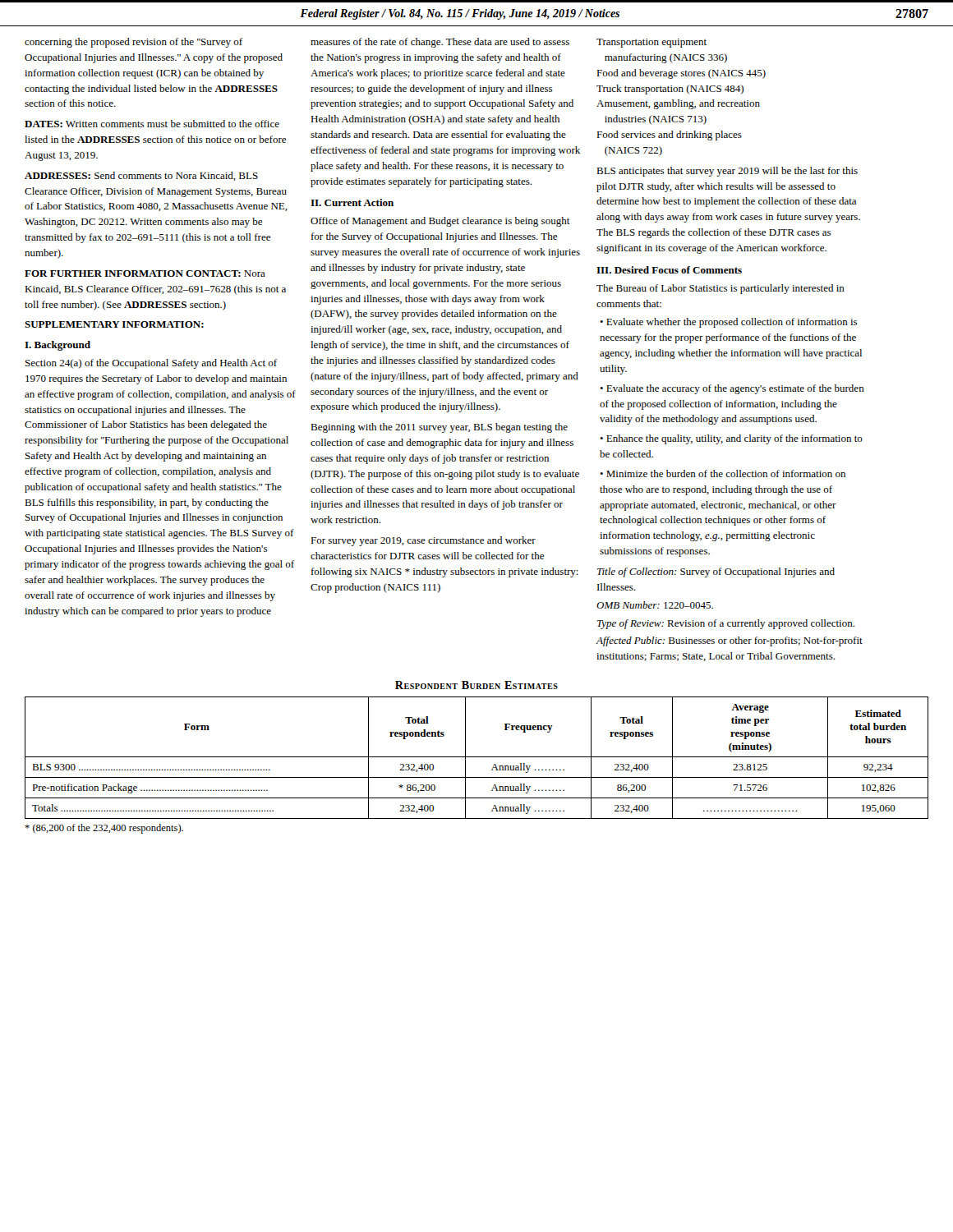Find the text block that says "The Bureau of Labor Statistics is particularly"
Viewport: 953px width, 1232px height.
(720, 295)
